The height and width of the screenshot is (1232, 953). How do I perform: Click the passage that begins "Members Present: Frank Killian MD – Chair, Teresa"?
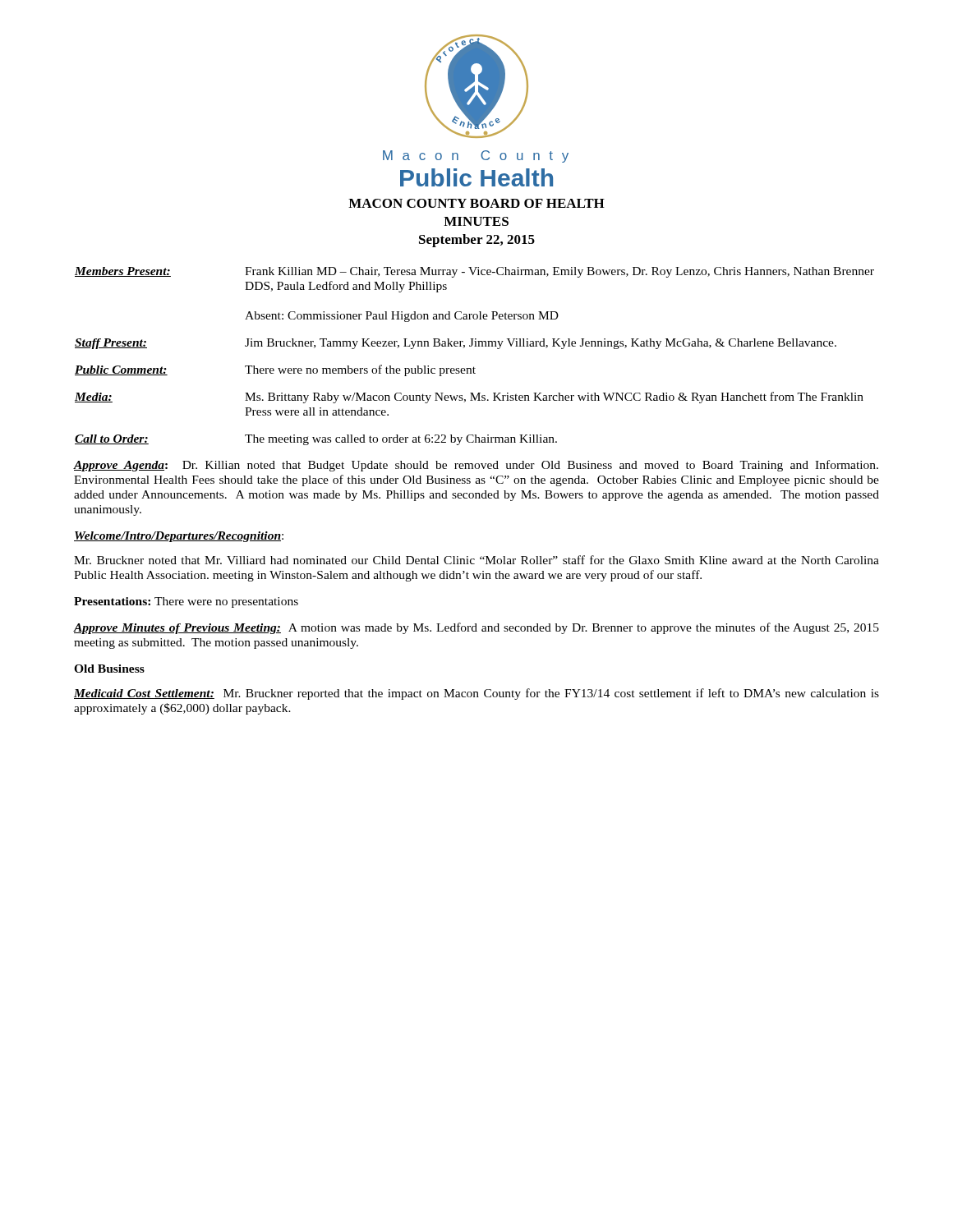(476, 360)
